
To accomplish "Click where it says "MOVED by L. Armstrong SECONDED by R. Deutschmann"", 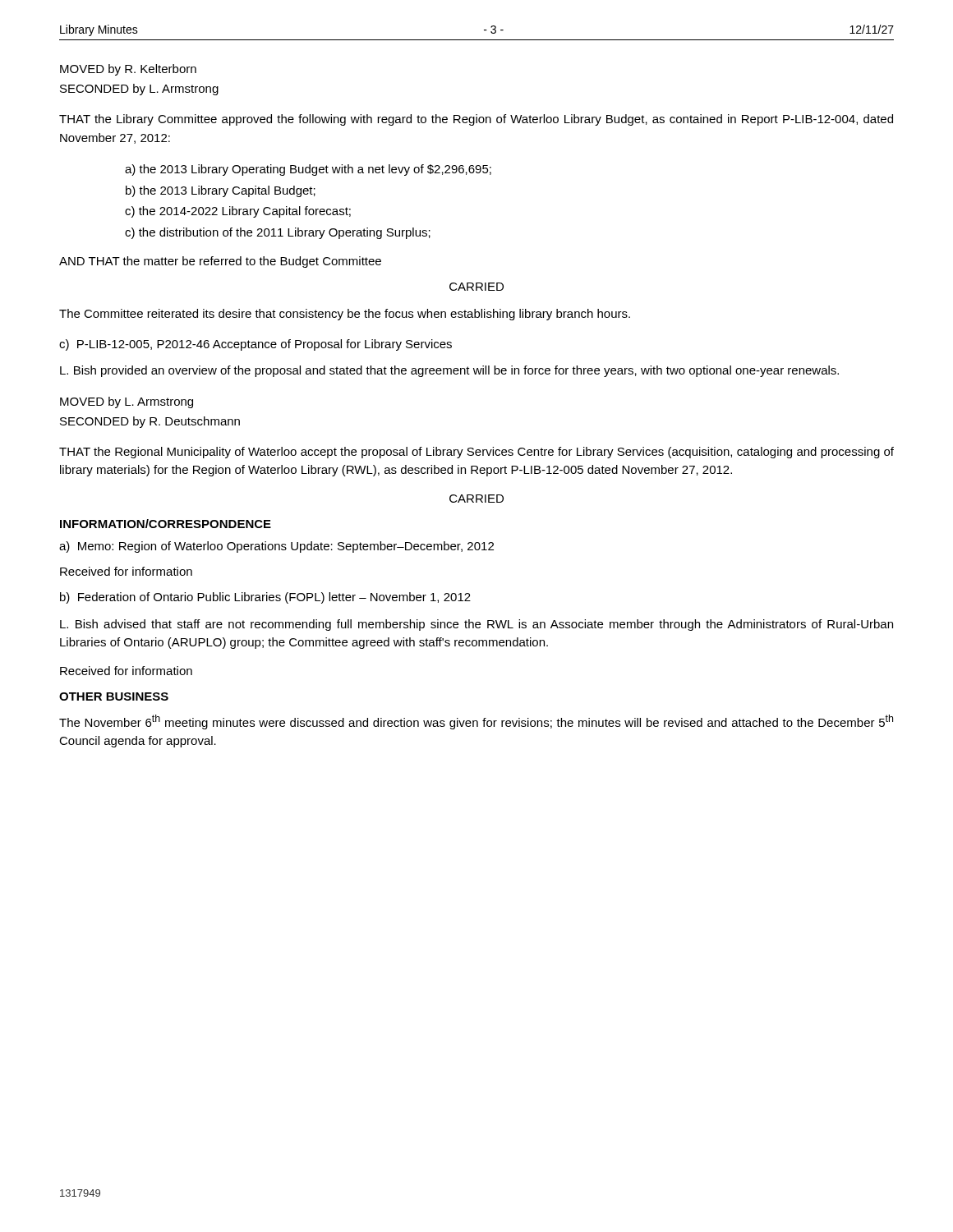I will [x=150, y=411].
